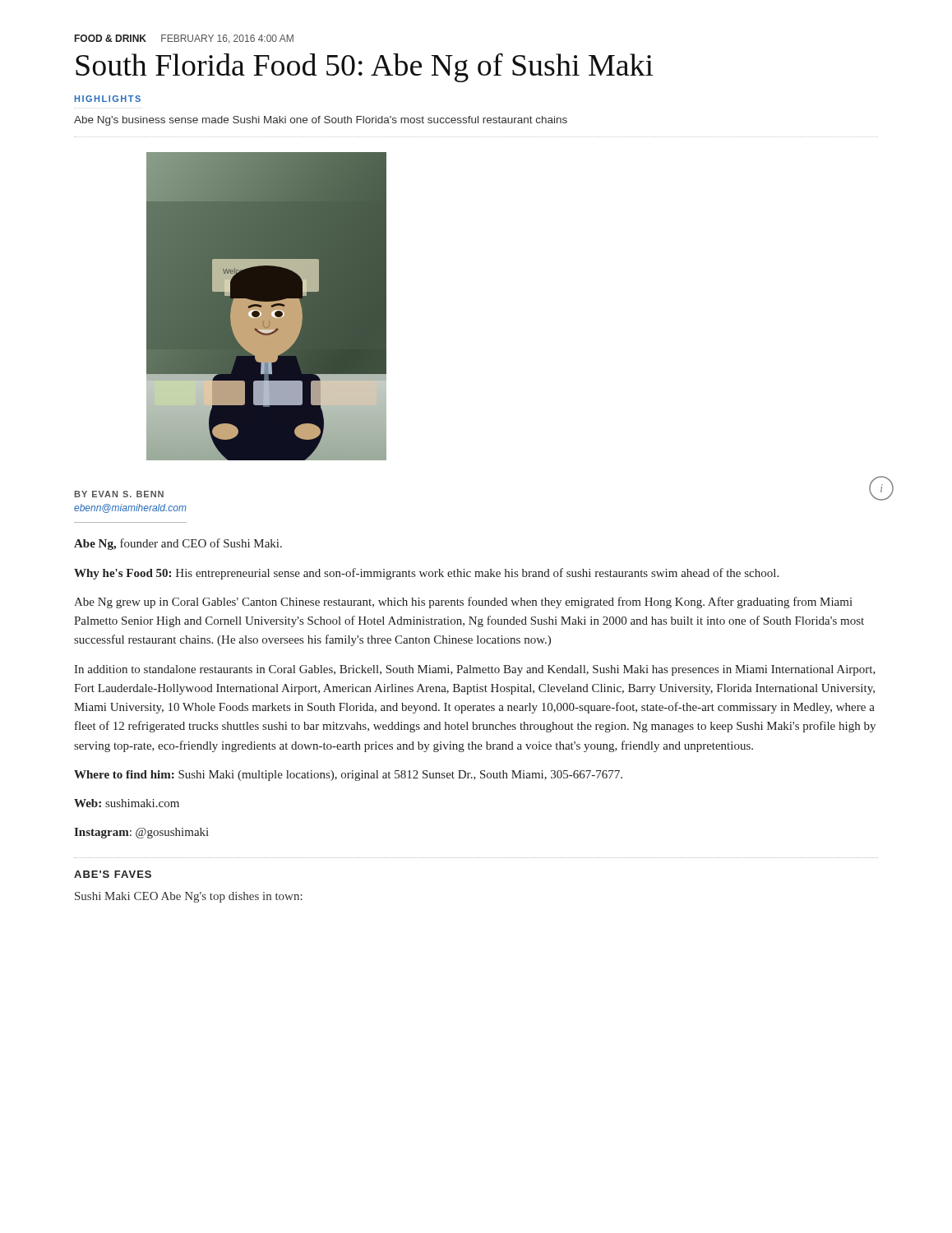Find "Instagram: @gosushimaki" on this page
The width and height of the screenshot is (952, 1233).
pyautogui.click(x=142, y=832)
